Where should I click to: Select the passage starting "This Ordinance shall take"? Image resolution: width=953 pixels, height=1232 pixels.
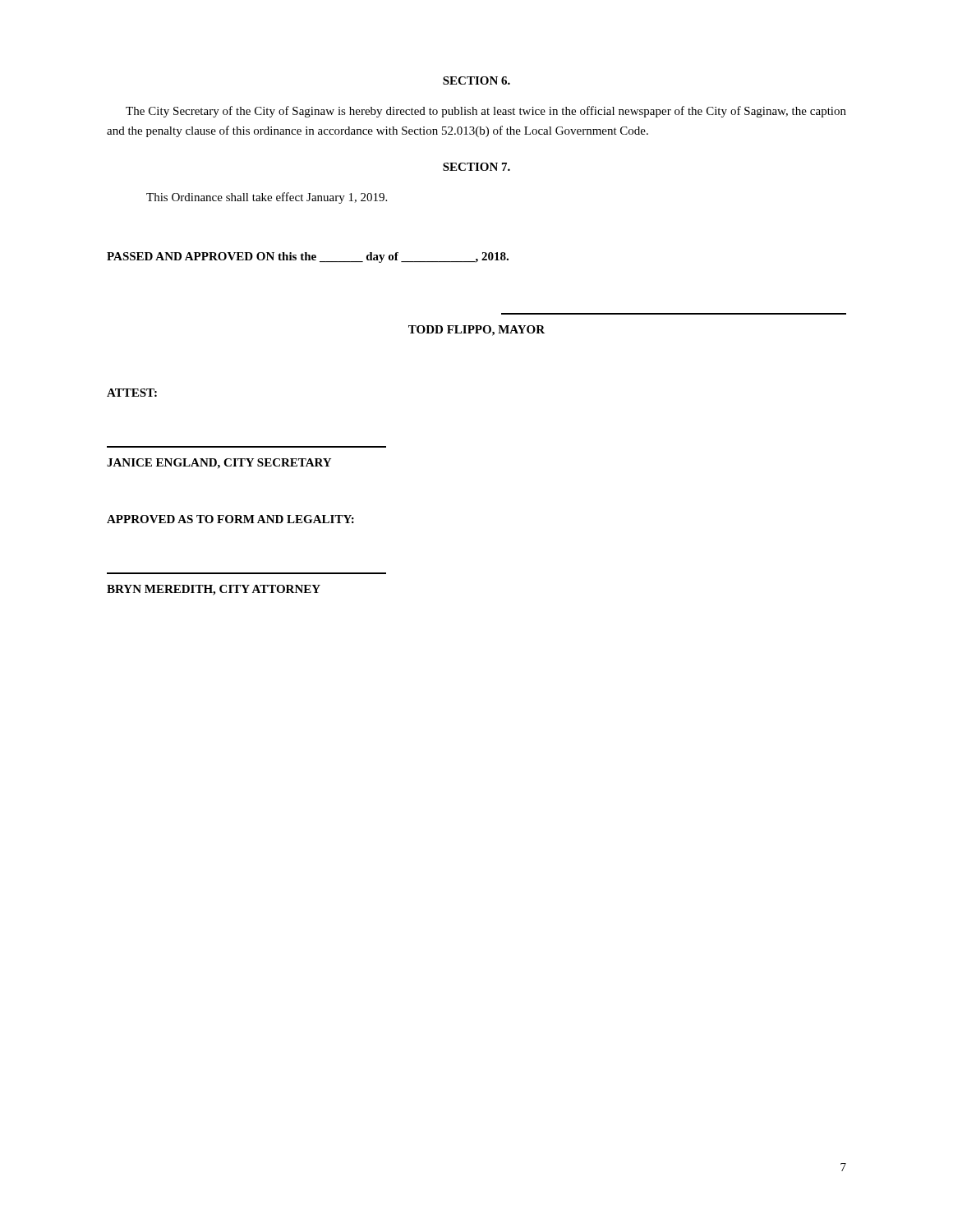[267, 197]
